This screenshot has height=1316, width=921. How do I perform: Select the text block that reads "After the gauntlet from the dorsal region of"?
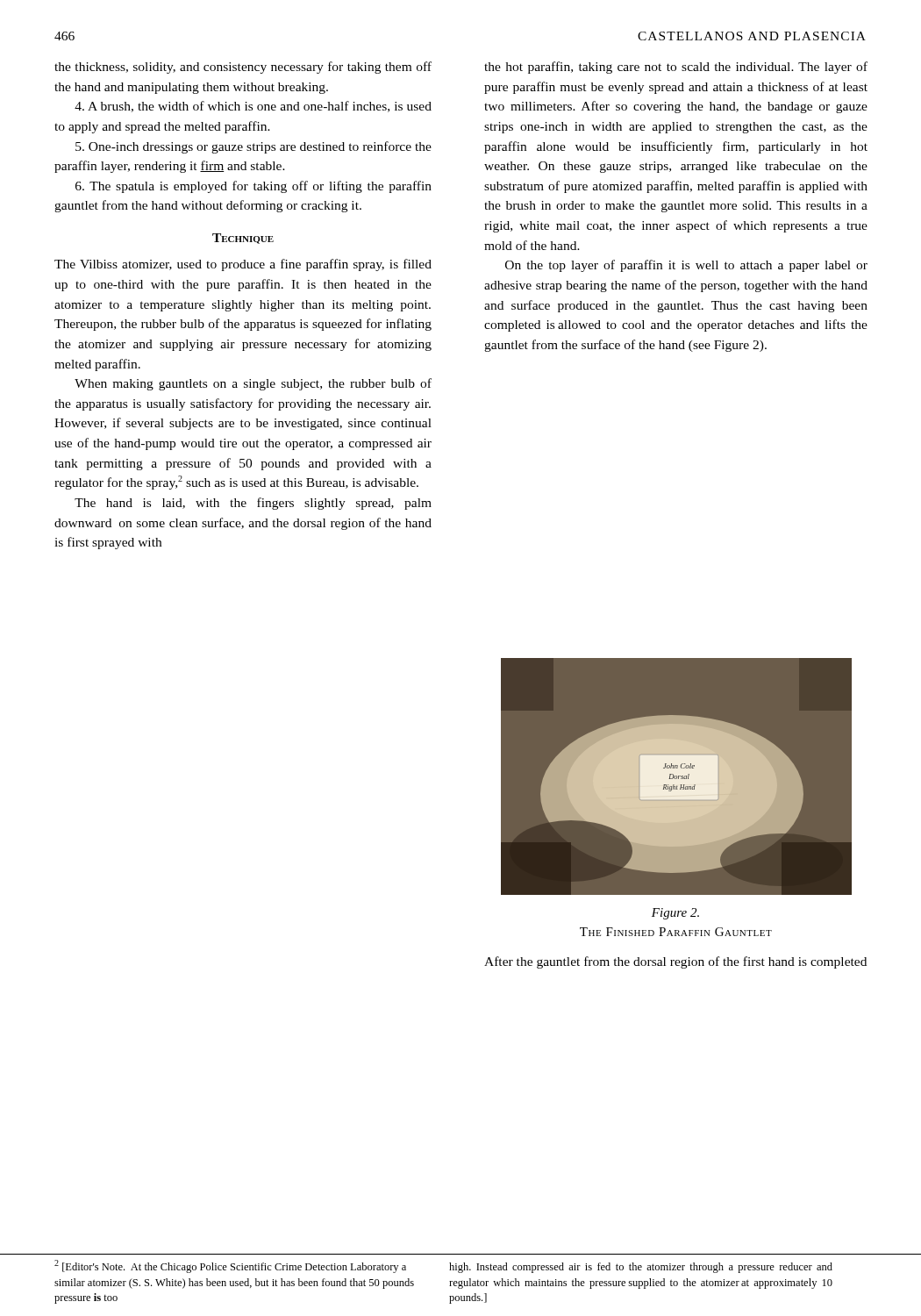(x=676, y=962)
